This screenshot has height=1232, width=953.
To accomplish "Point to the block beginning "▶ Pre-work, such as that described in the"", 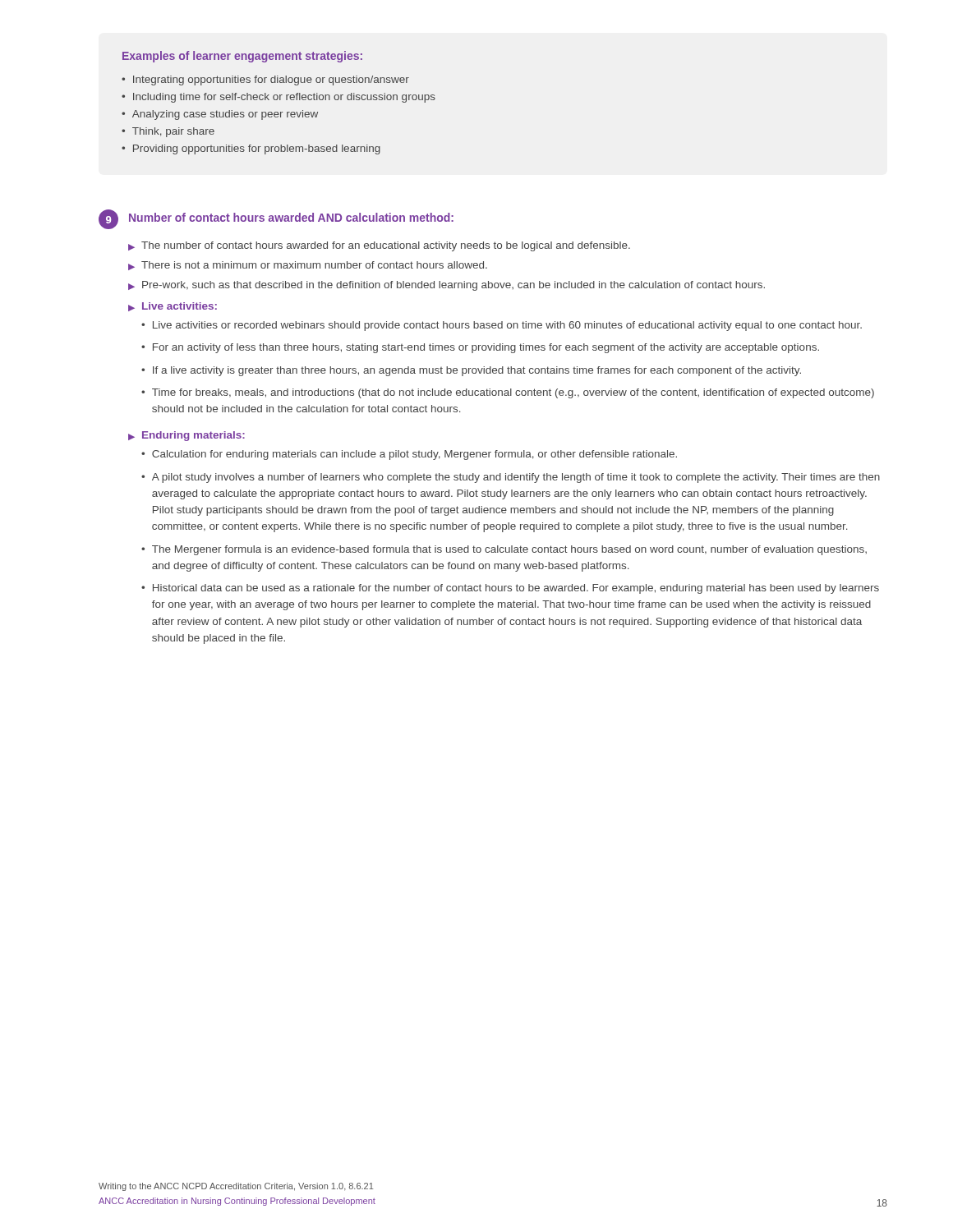I will pos(447,285).
